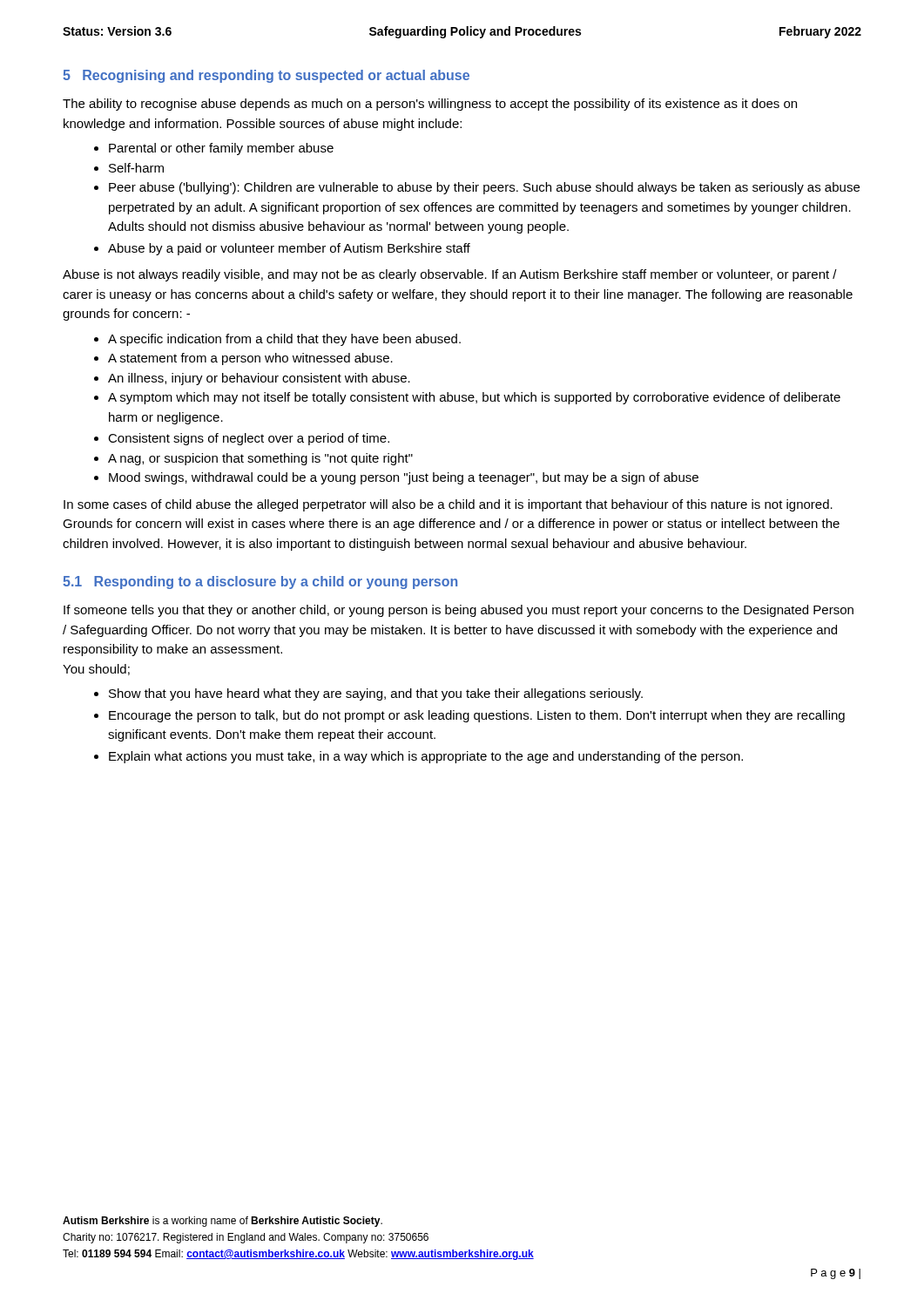This screenshot has height=1307, width=924.
Task: Locate the passage starting "5.1 Responding to"
Action: pos(261,582)
